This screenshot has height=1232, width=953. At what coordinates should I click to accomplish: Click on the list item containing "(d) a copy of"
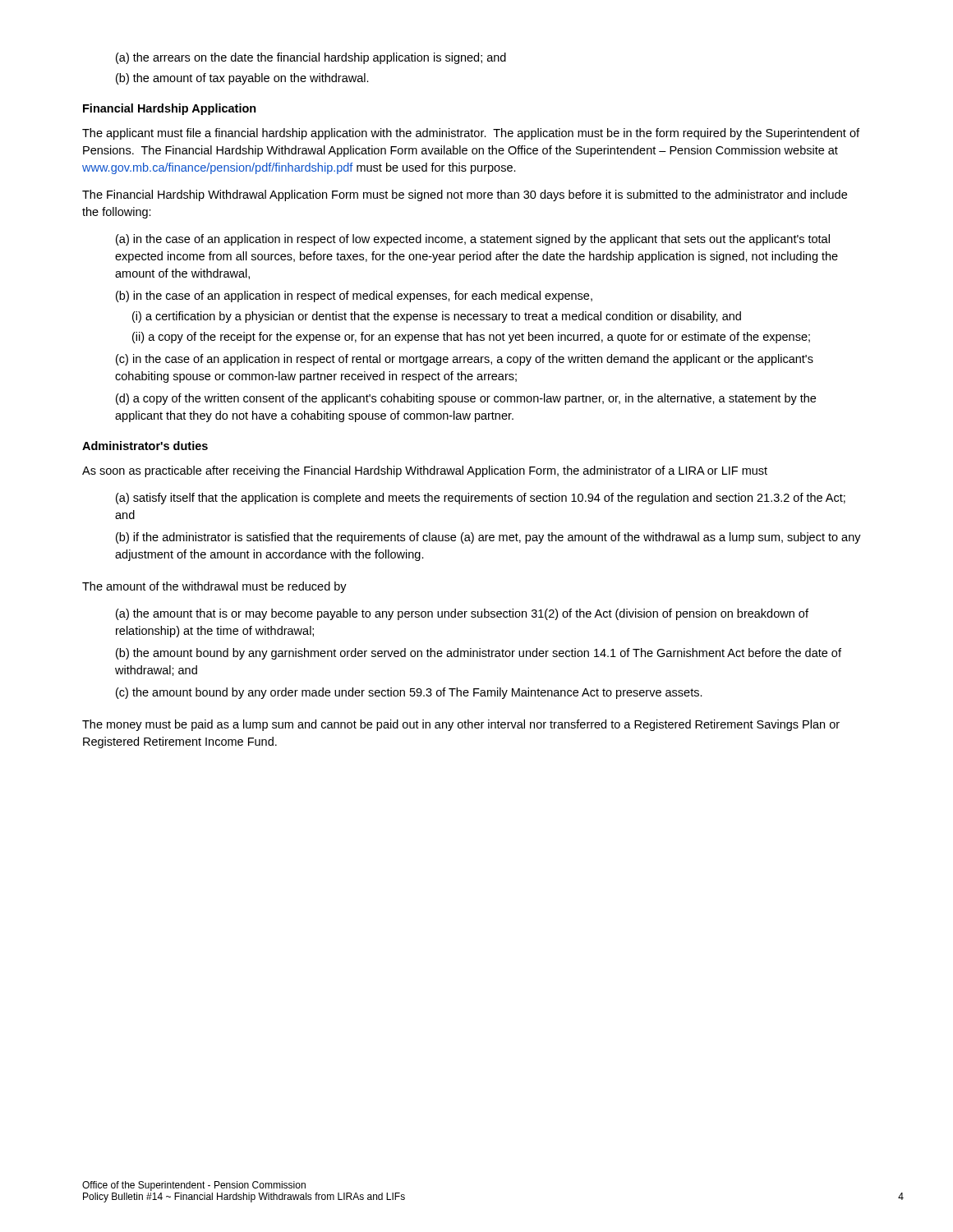(x=466, y=407)
